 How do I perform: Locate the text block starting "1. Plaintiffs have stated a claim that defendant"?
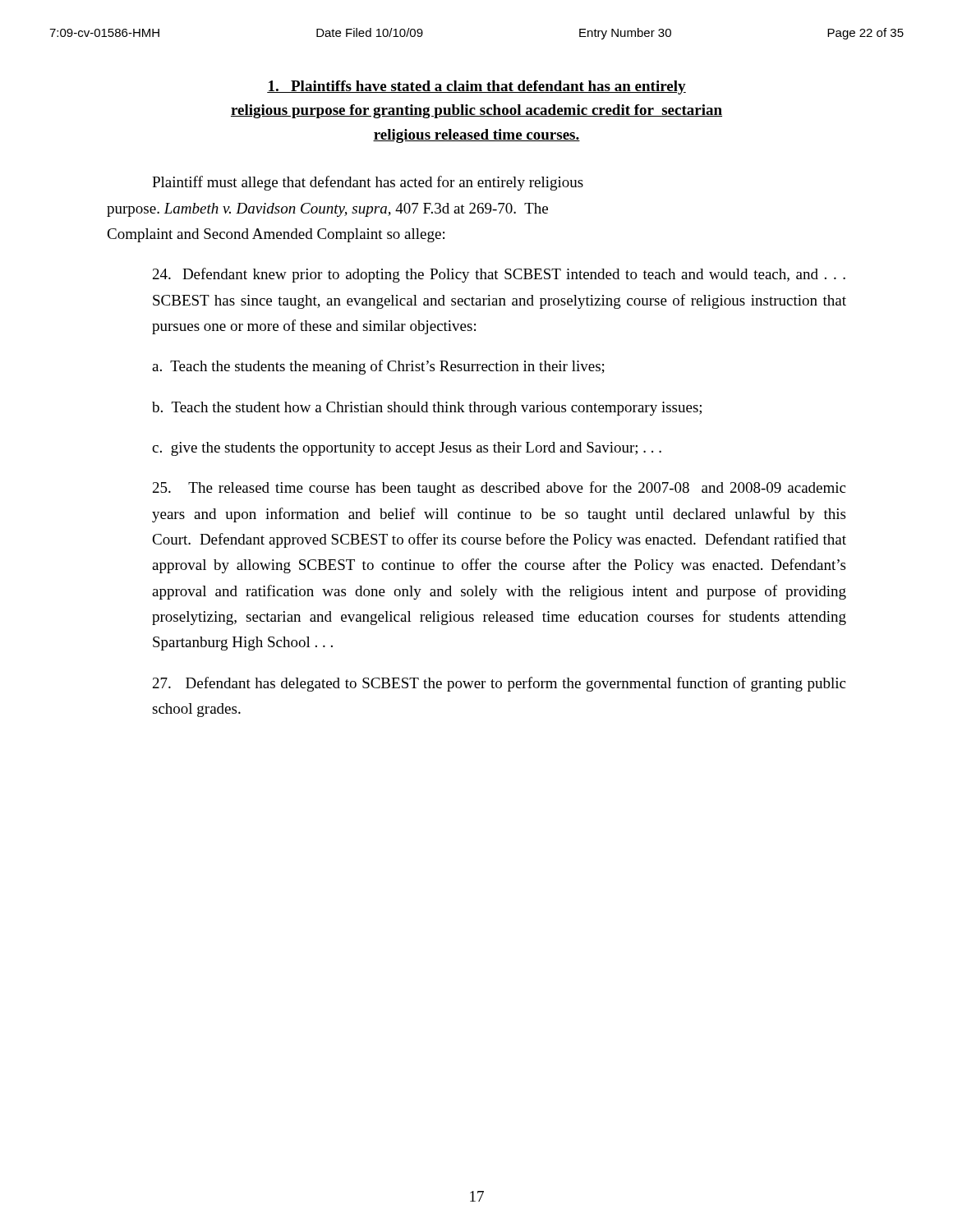coord(476,110)
